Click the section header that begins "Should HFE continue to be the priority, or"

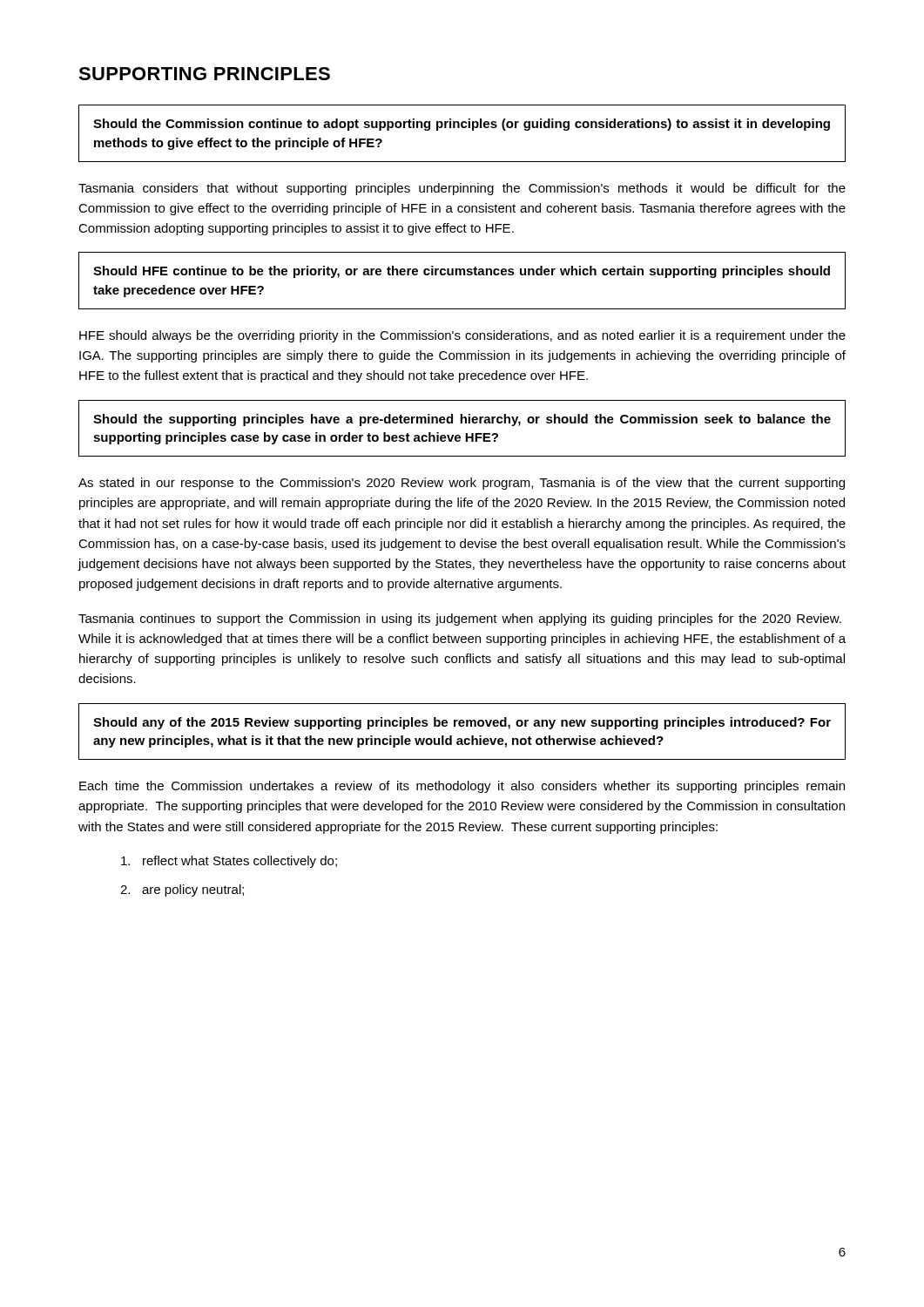click(462, 280)
